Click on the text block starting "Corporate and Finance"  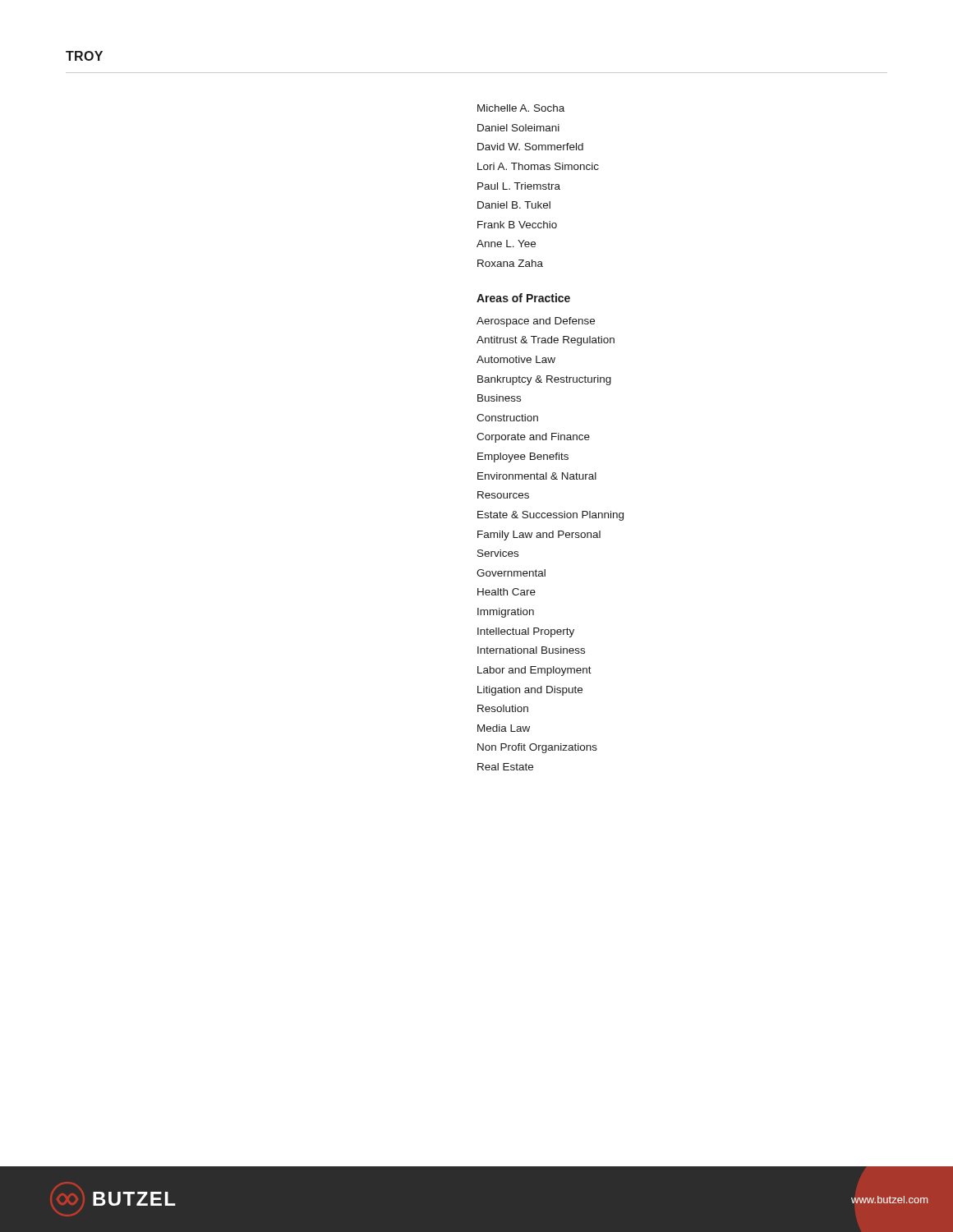[x=533, y=437]
